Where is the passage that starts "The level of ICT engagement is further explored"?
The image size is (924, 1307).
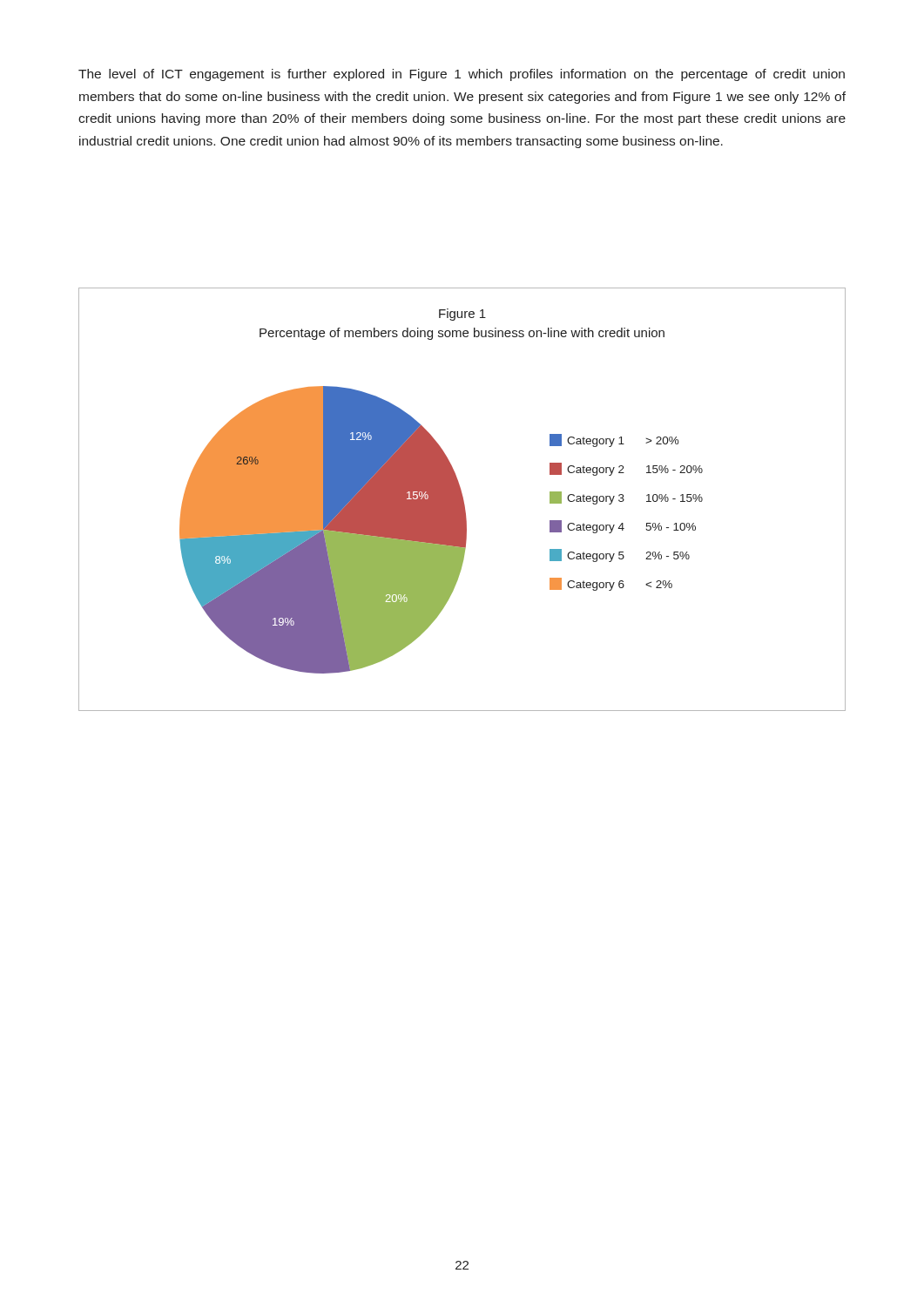pyautogui.click(x=462, y=107)
